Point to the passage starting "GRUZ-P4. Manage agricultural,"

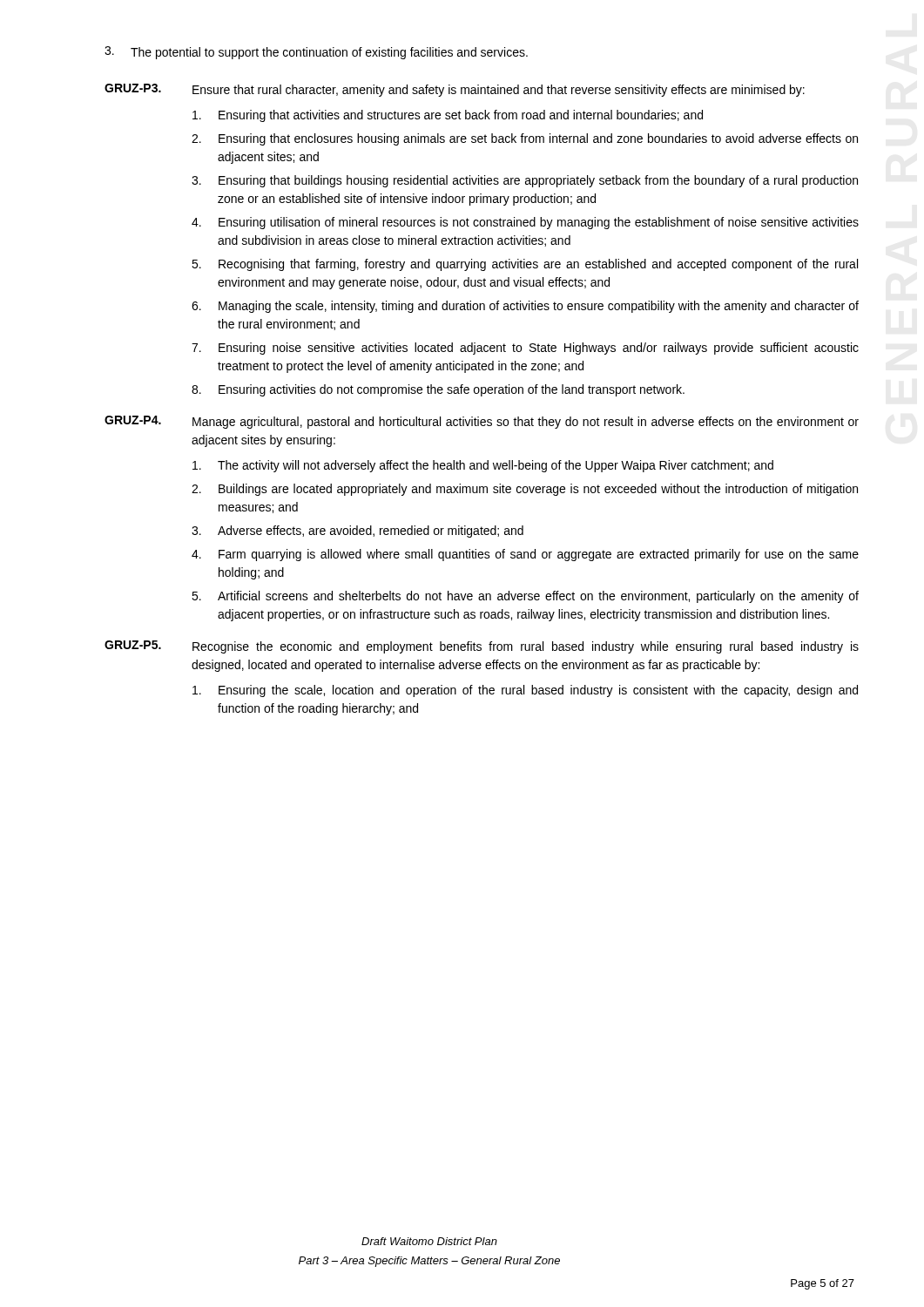(482, 521)
